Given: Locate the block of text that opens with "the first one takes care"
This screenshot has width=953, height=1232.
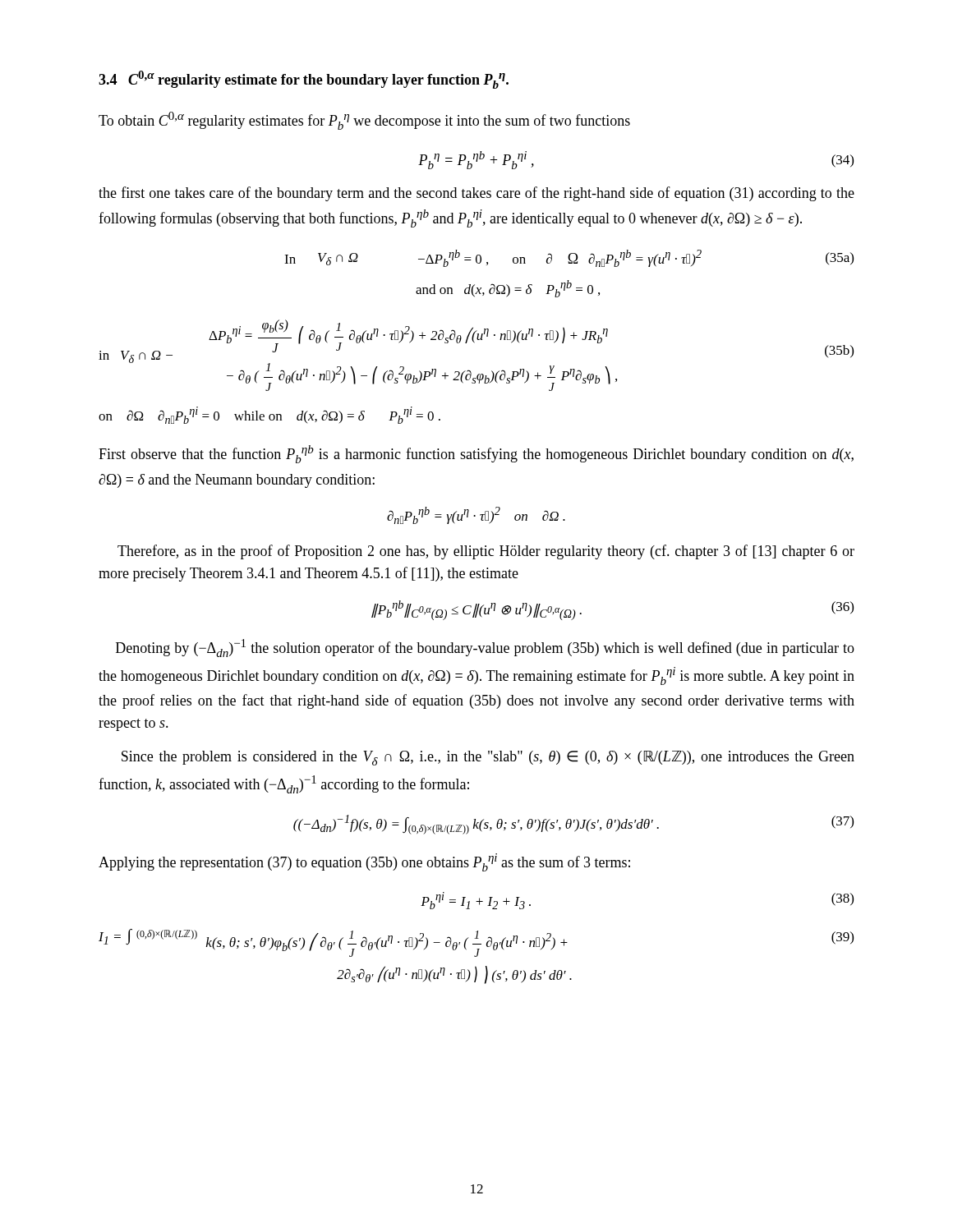Looking at the screenshot, I should (476, 207).
